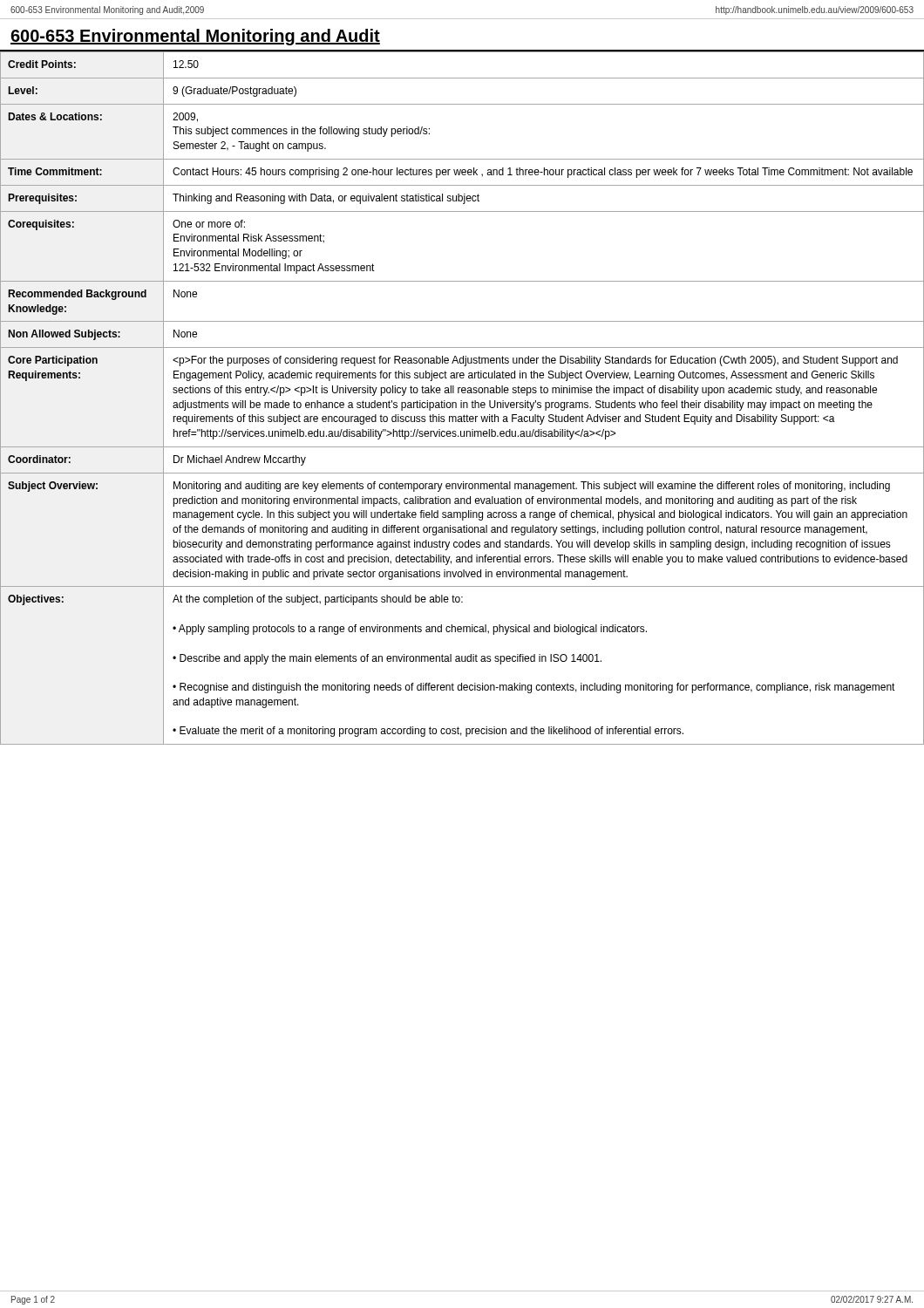Find the title with the text "600-653 Environmental Monitoring and Audit"
The height and width of the screenshot is (1308, 924).
pos(195,37)
